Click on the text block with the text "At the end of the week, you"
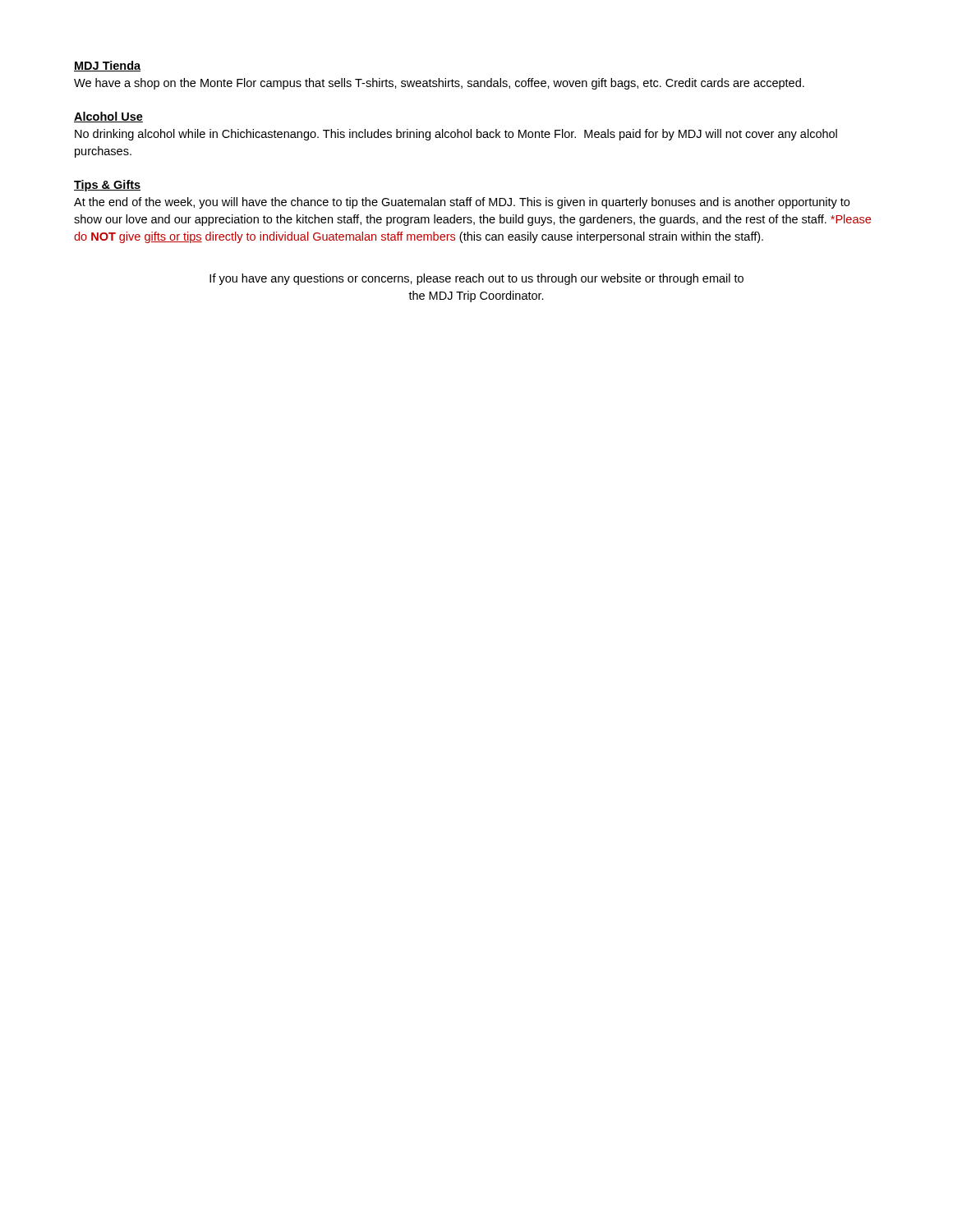 pyautogui.click(x=473, y=219)
